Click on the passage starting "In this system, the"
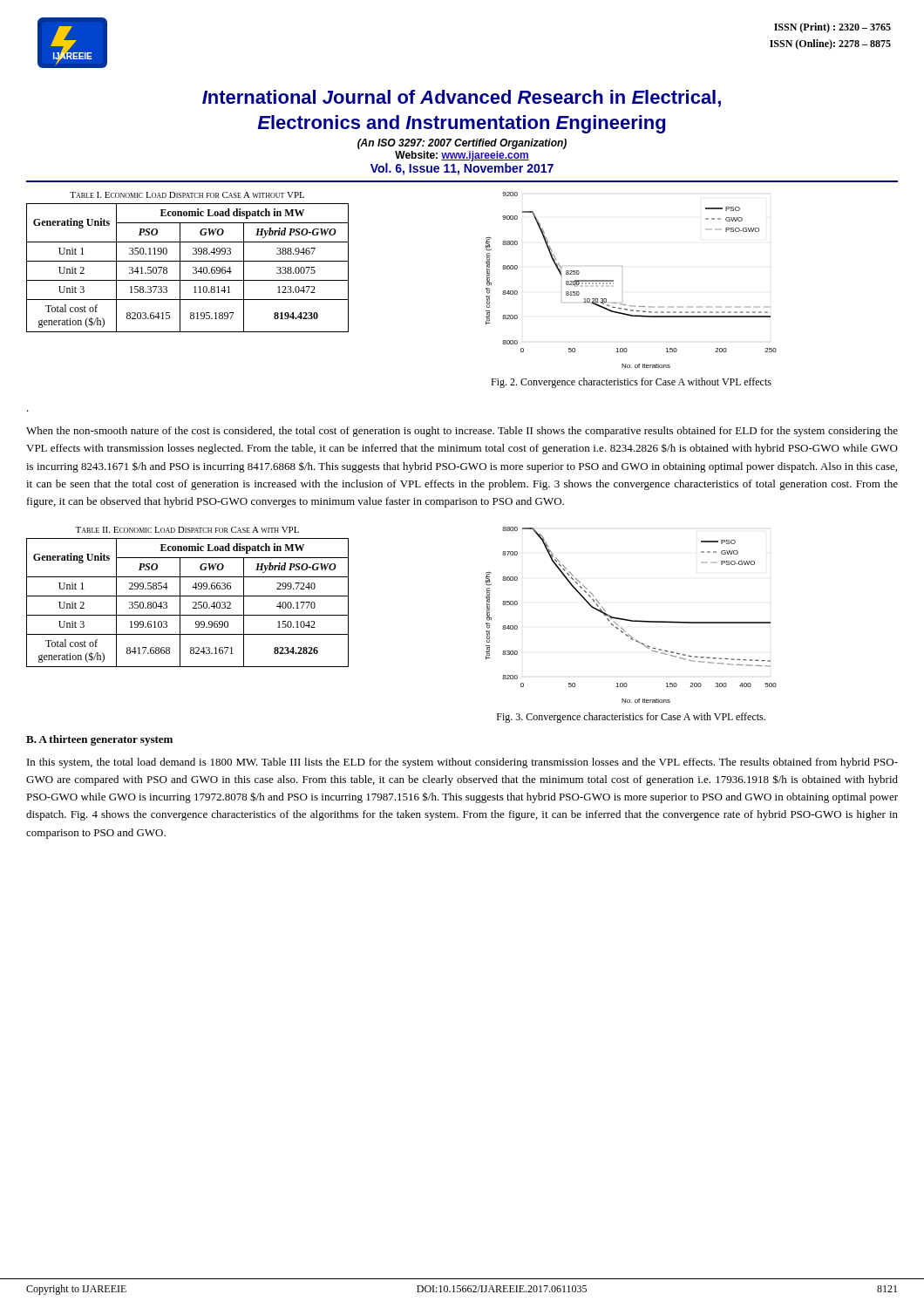This screenshot has width=924, height=1308. [x=462, y=797]
